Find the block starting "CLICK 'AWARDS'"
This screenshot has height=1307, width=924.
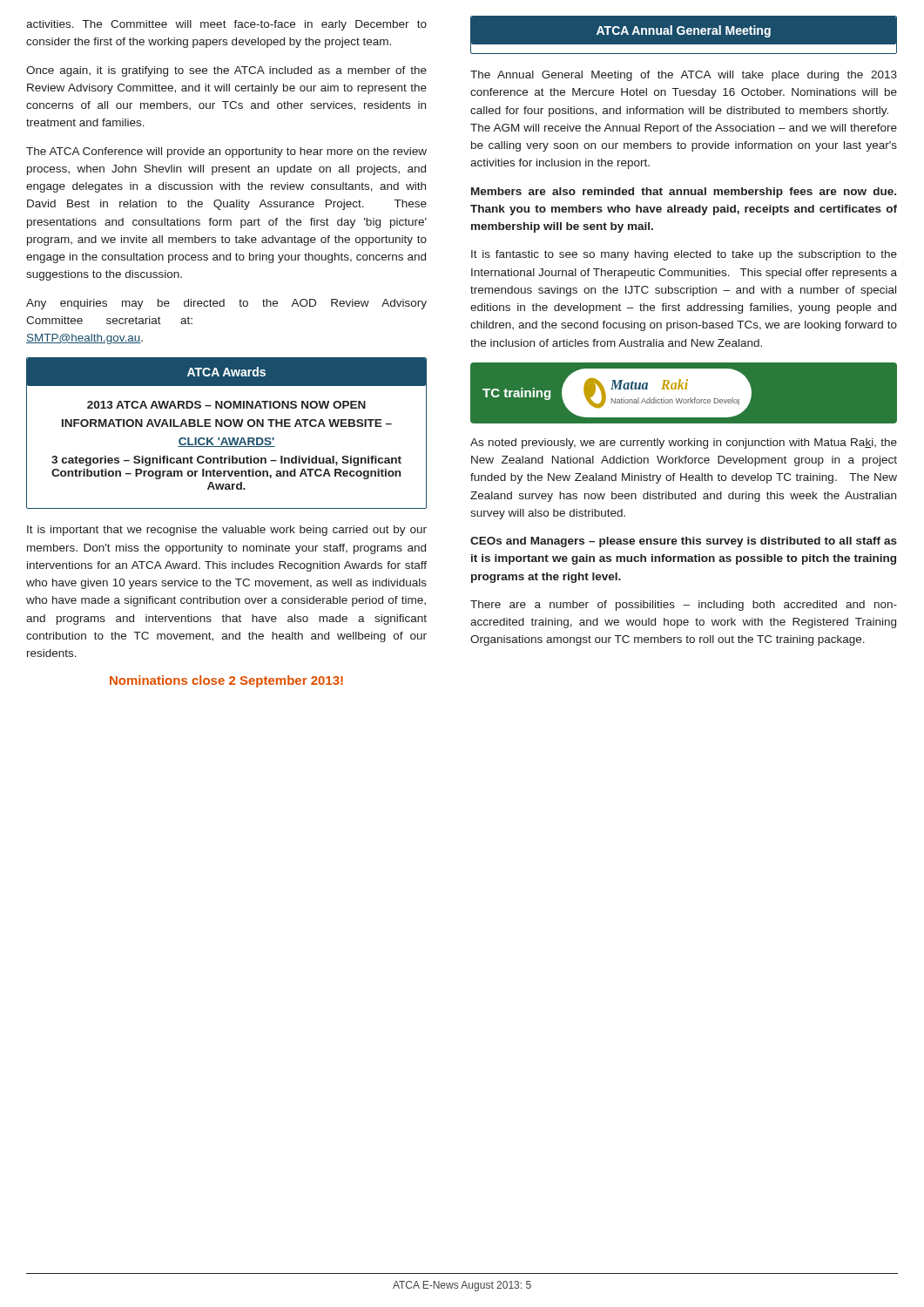pos(226,442)
